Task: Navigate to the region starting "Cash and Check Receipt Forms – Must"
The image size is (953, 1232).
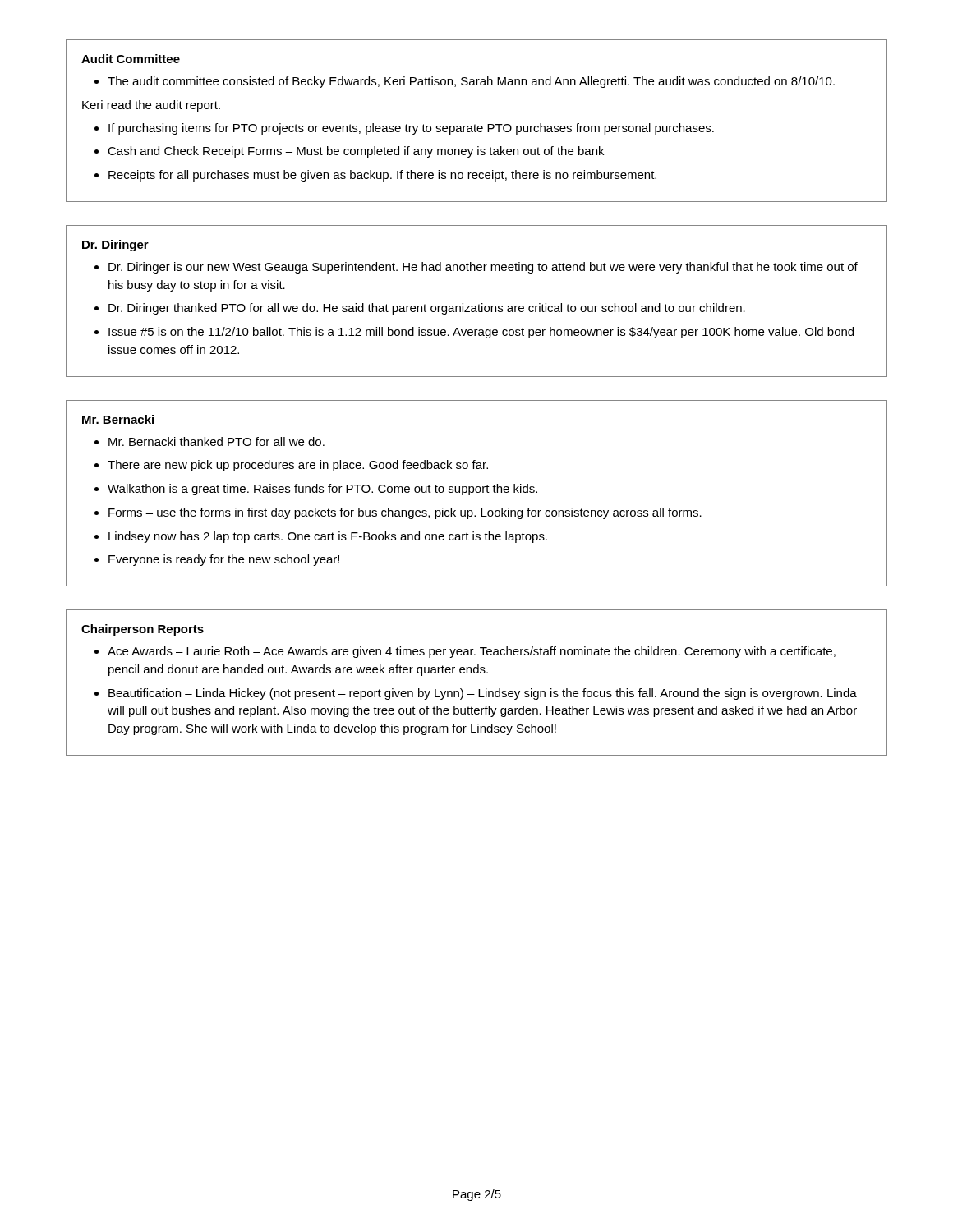Action: (356, 151)
